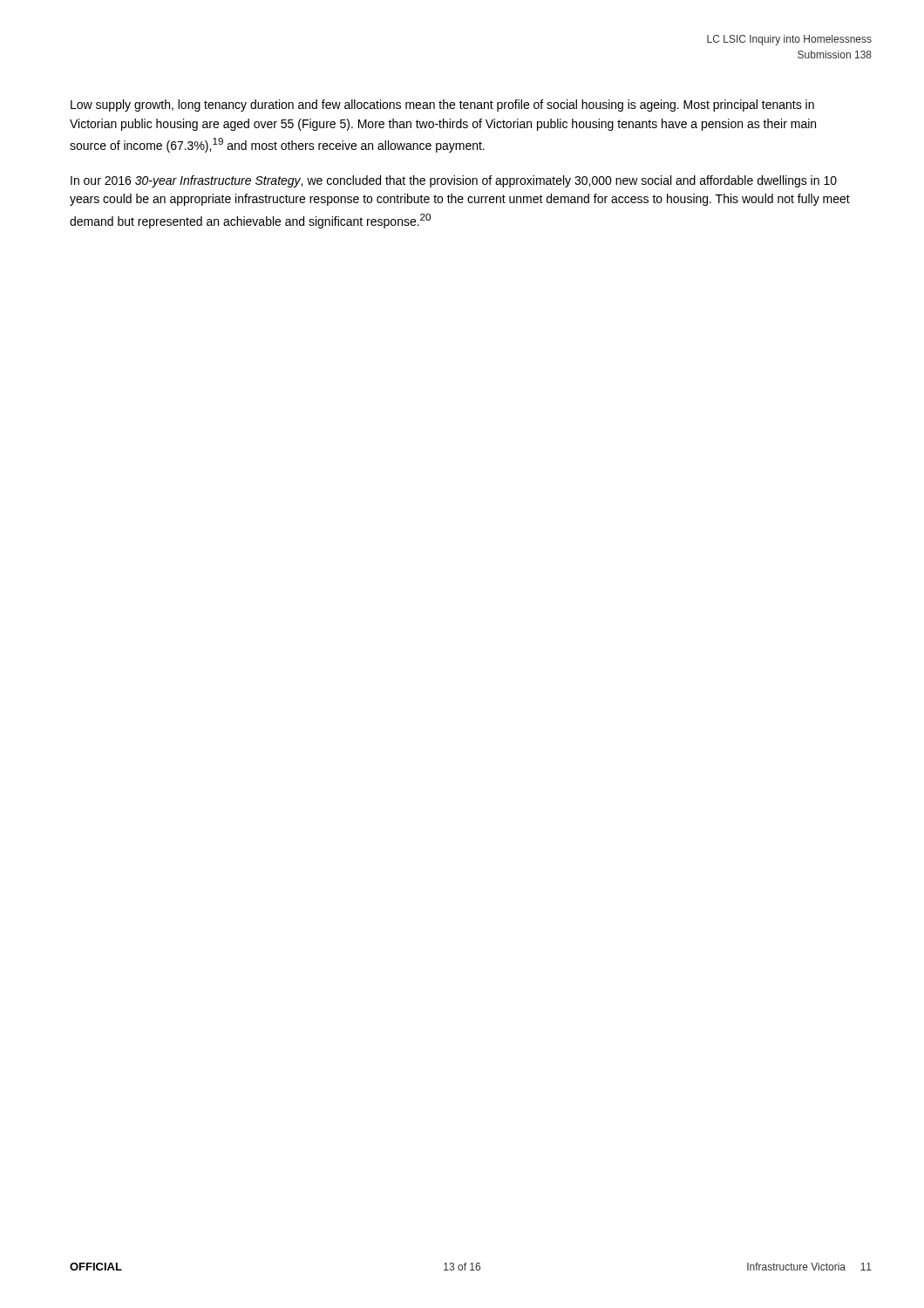This screenshot has height=1308, width=924.
Task: Point to the block beginning "Low supply growth, long"
Action: [443, 125]
